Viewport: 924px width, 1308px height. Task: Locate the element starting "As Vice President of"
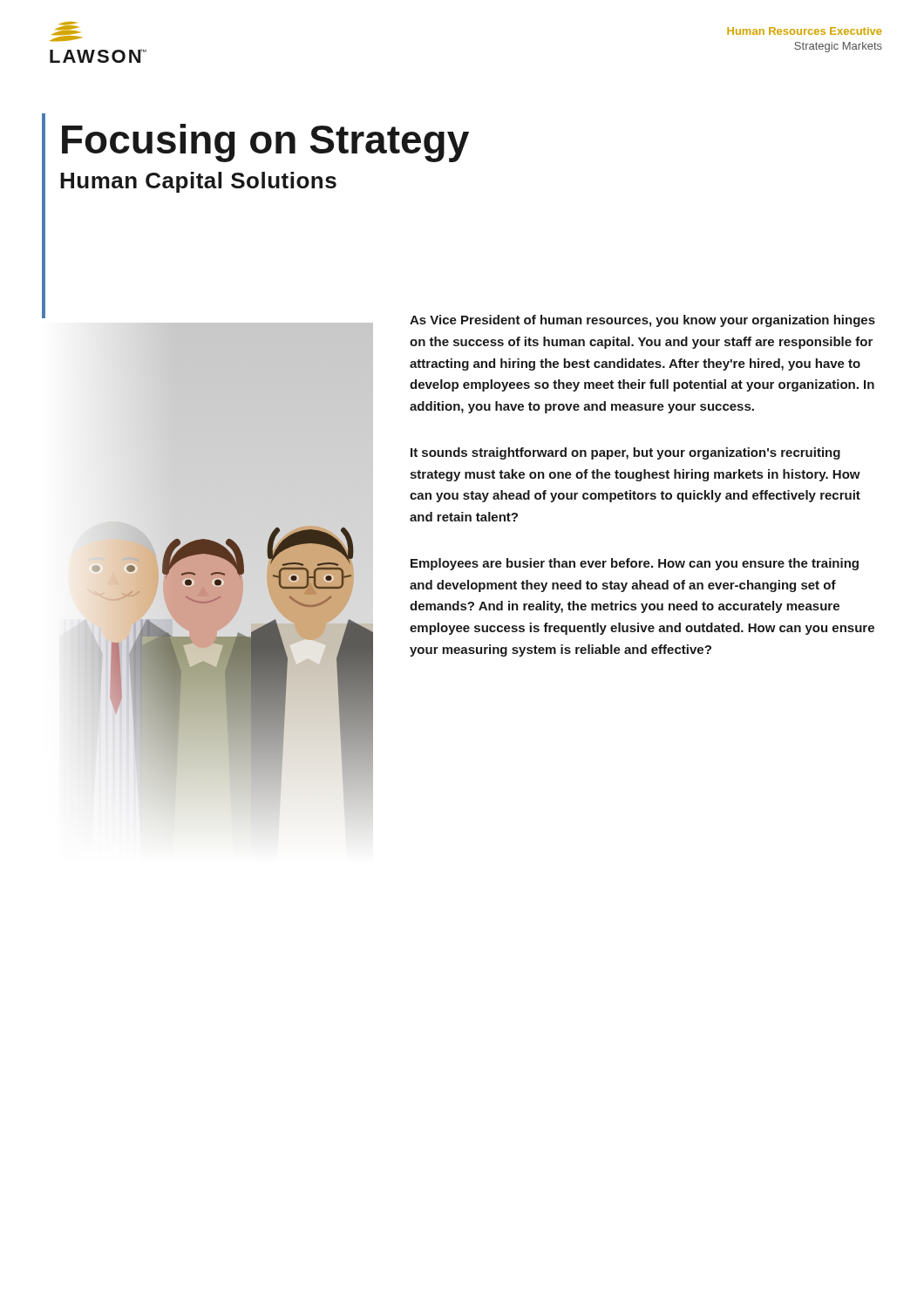642,363
